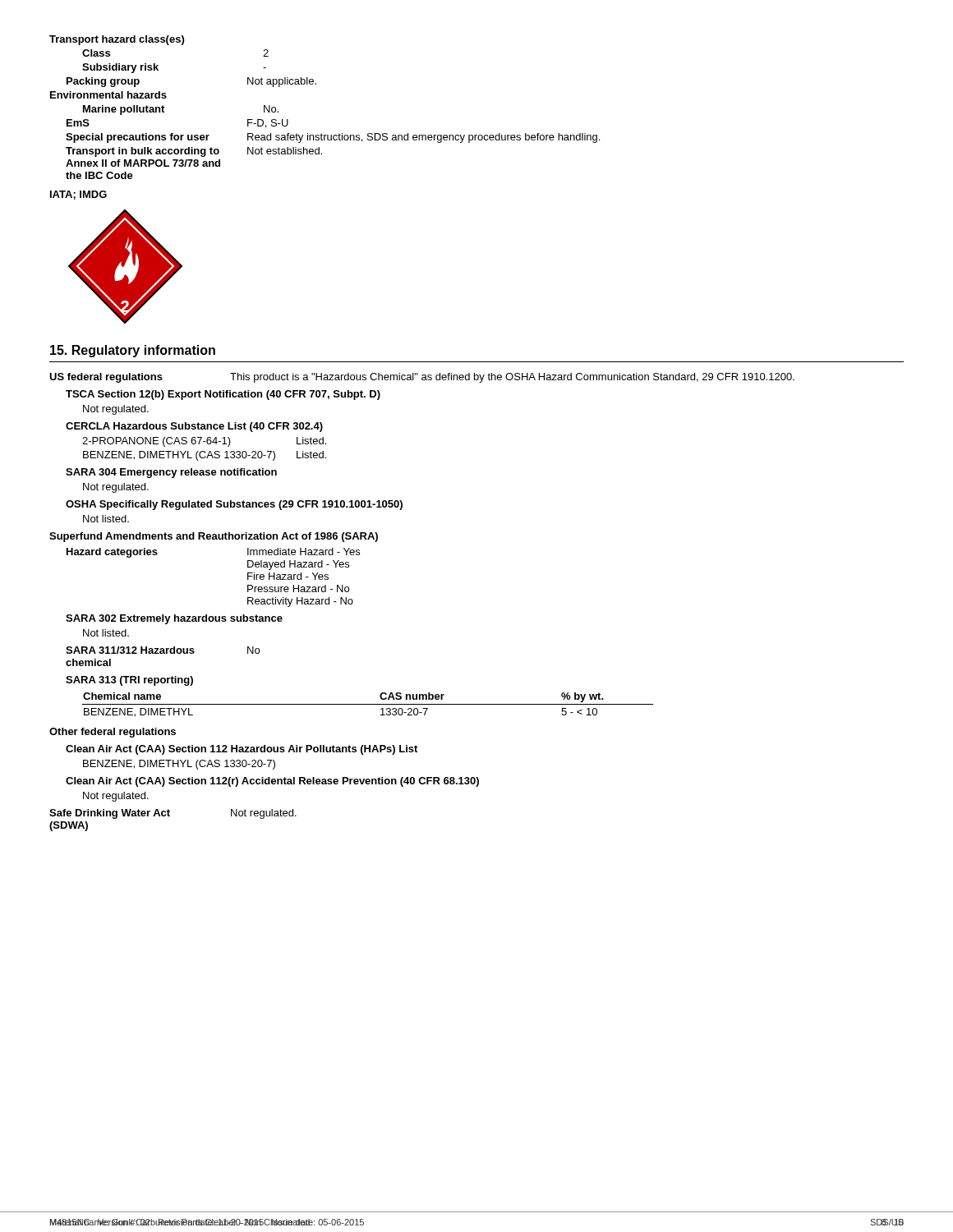Point to the text starting "SARA 311/312 Hazardouschemical No"
Screen dimensions: 1232x953
163,650
